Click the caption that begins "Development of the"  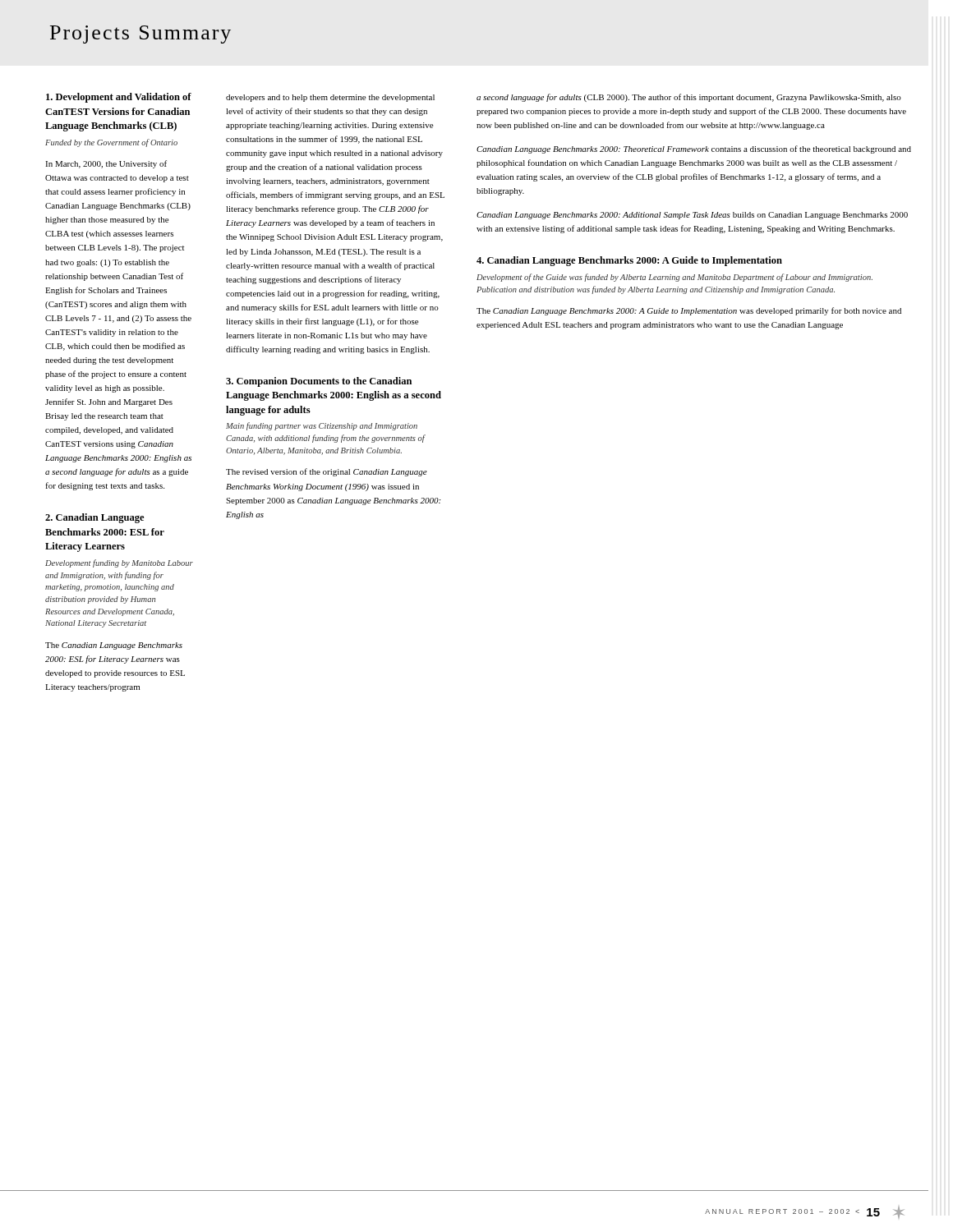[675, 283]
